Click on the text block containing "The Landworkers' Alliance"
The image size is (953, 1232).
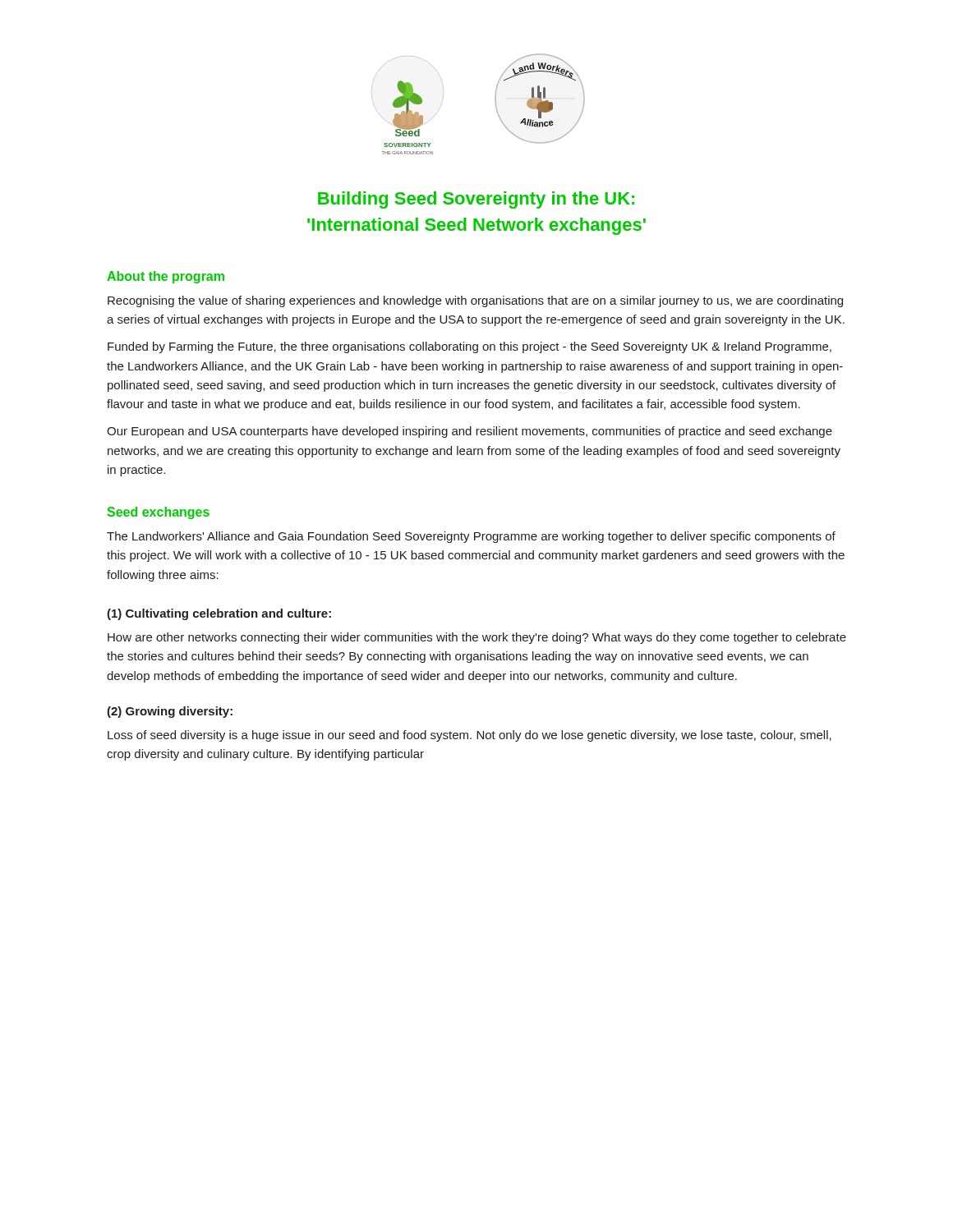(476, 555)
